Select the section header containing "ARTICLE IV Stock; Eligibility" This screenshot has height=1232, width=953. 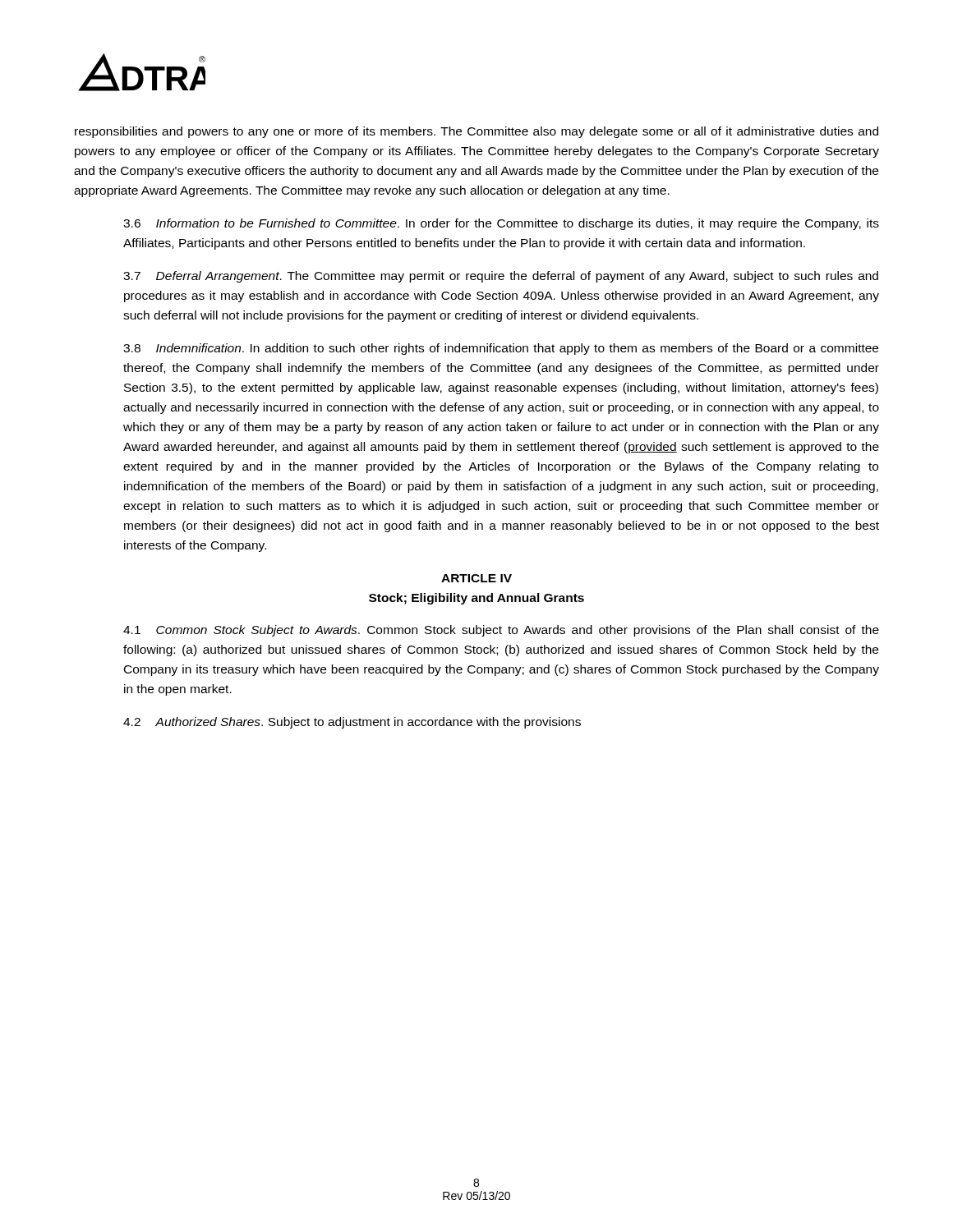[476, 588]
